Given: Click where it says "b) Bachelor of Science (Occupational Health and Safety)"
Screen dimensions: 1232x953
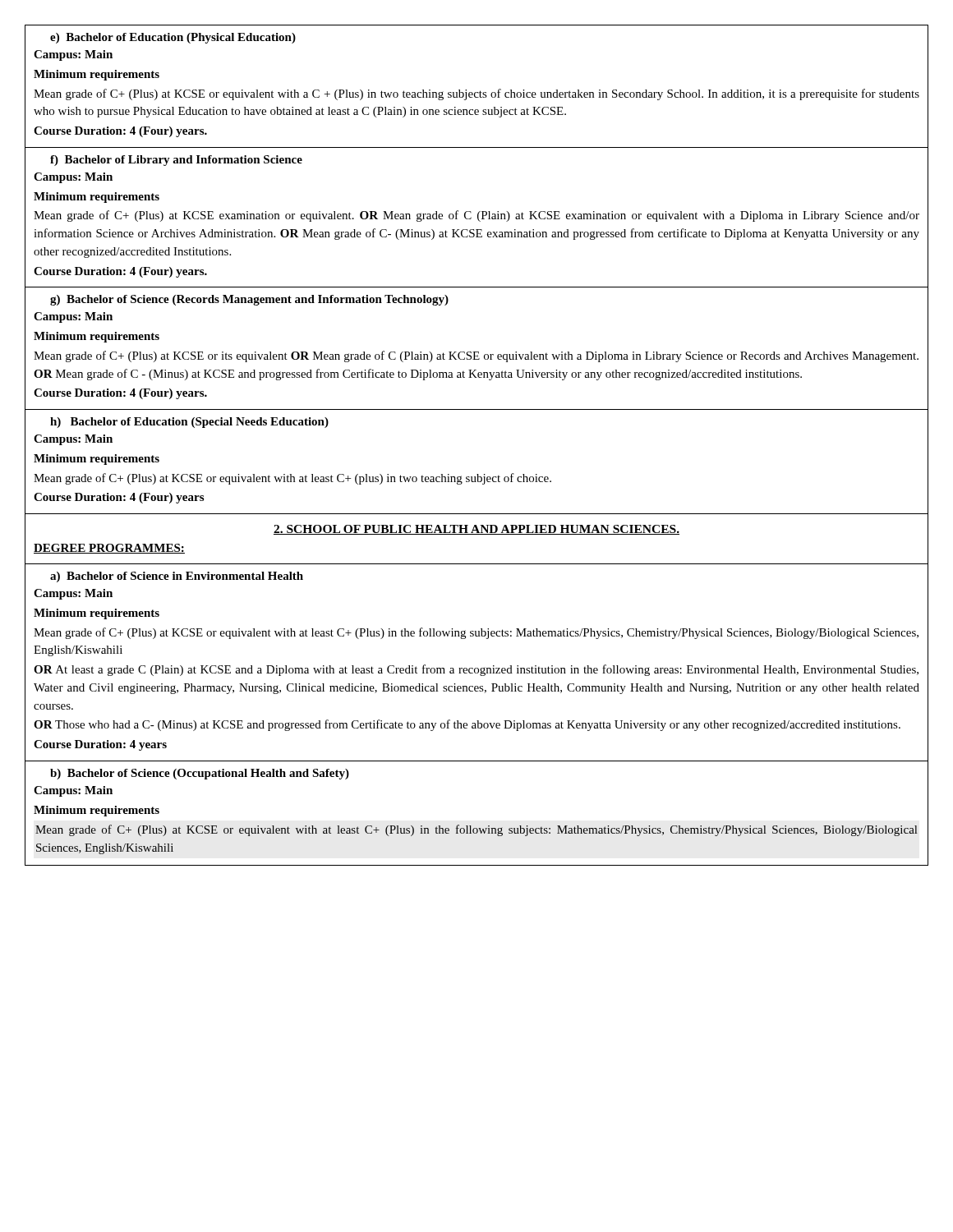Looking at the screenshot, I should point(200,773).
